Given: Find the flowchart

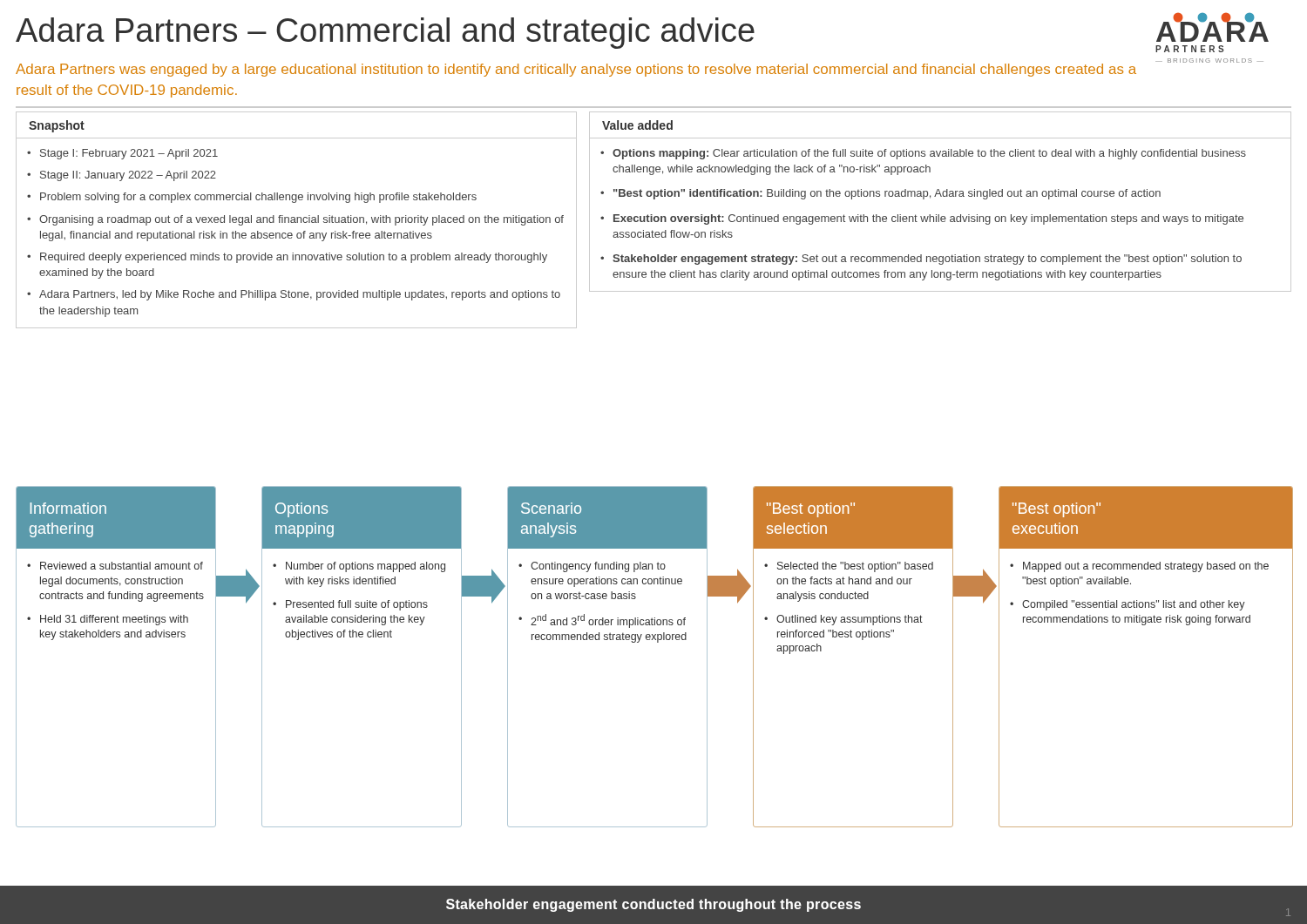Looking at the screenshot, I should click(x=654, y=678).
